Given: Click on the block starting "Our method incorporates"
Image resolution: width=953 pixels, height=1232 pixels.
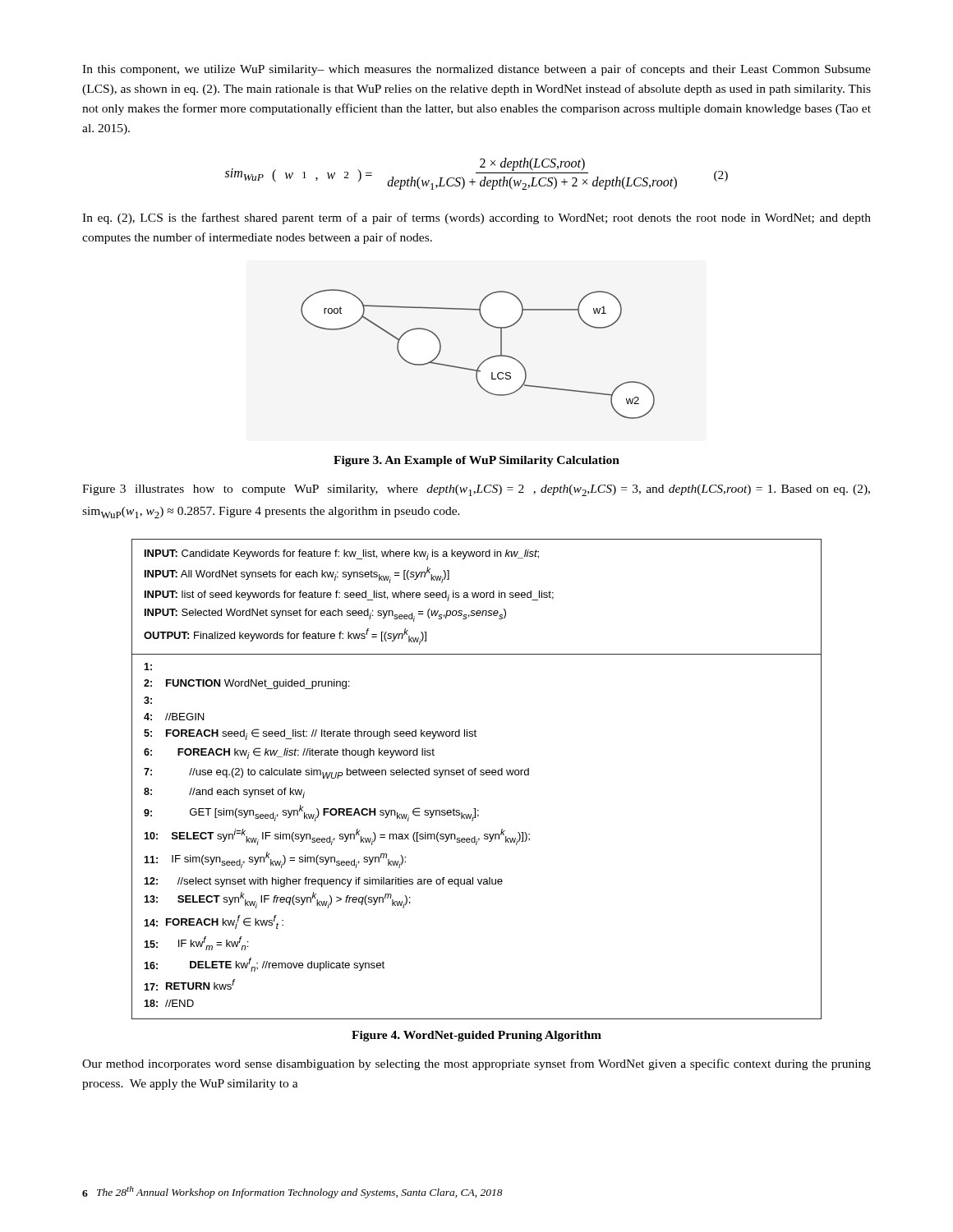Looking at the screenshot, I should pyautogui.click(x=476, y=1073).
